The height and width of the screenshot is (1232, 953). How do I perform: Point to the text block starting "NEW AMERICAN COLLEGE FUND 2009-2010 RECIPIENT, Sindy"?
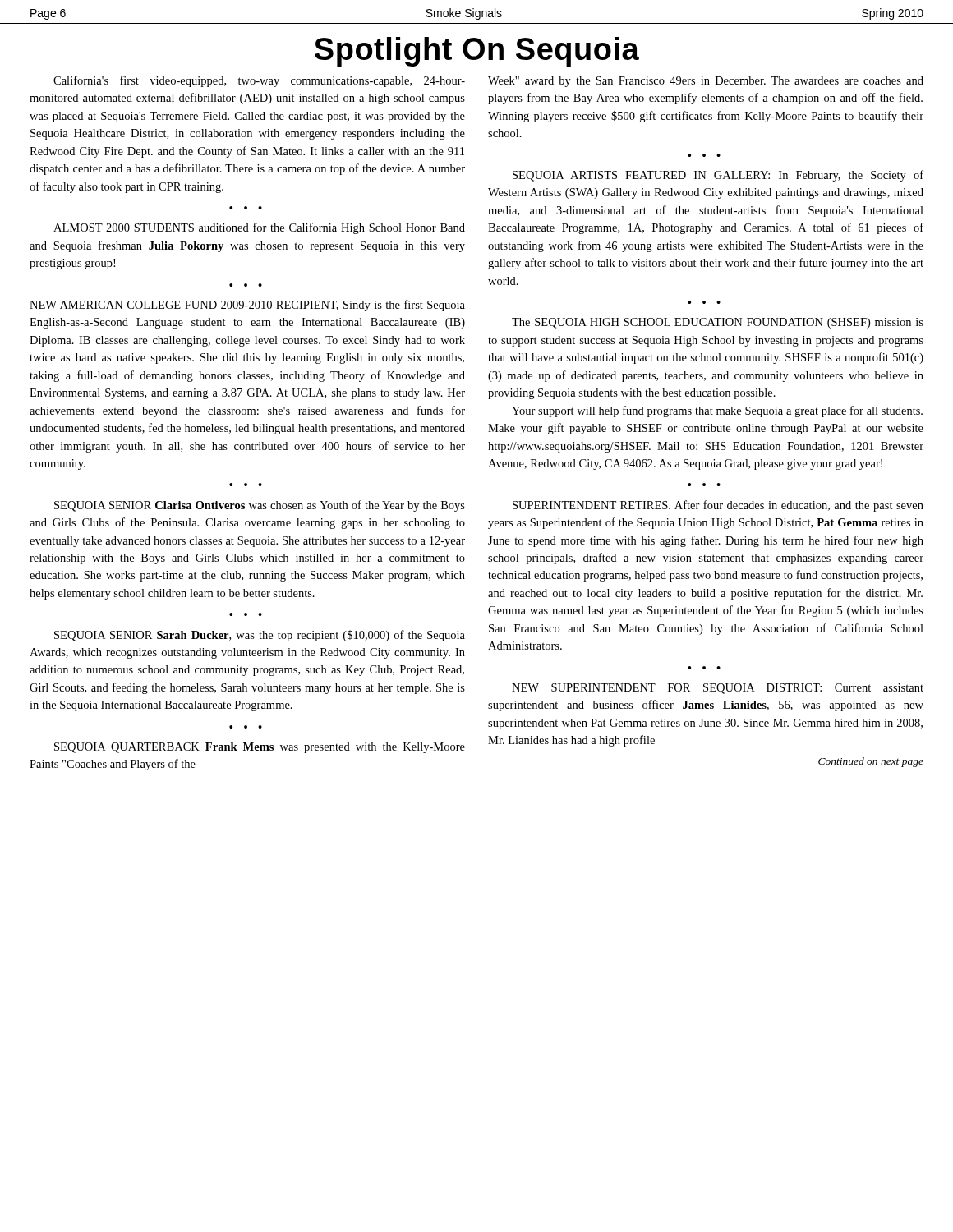coord(247,385)
